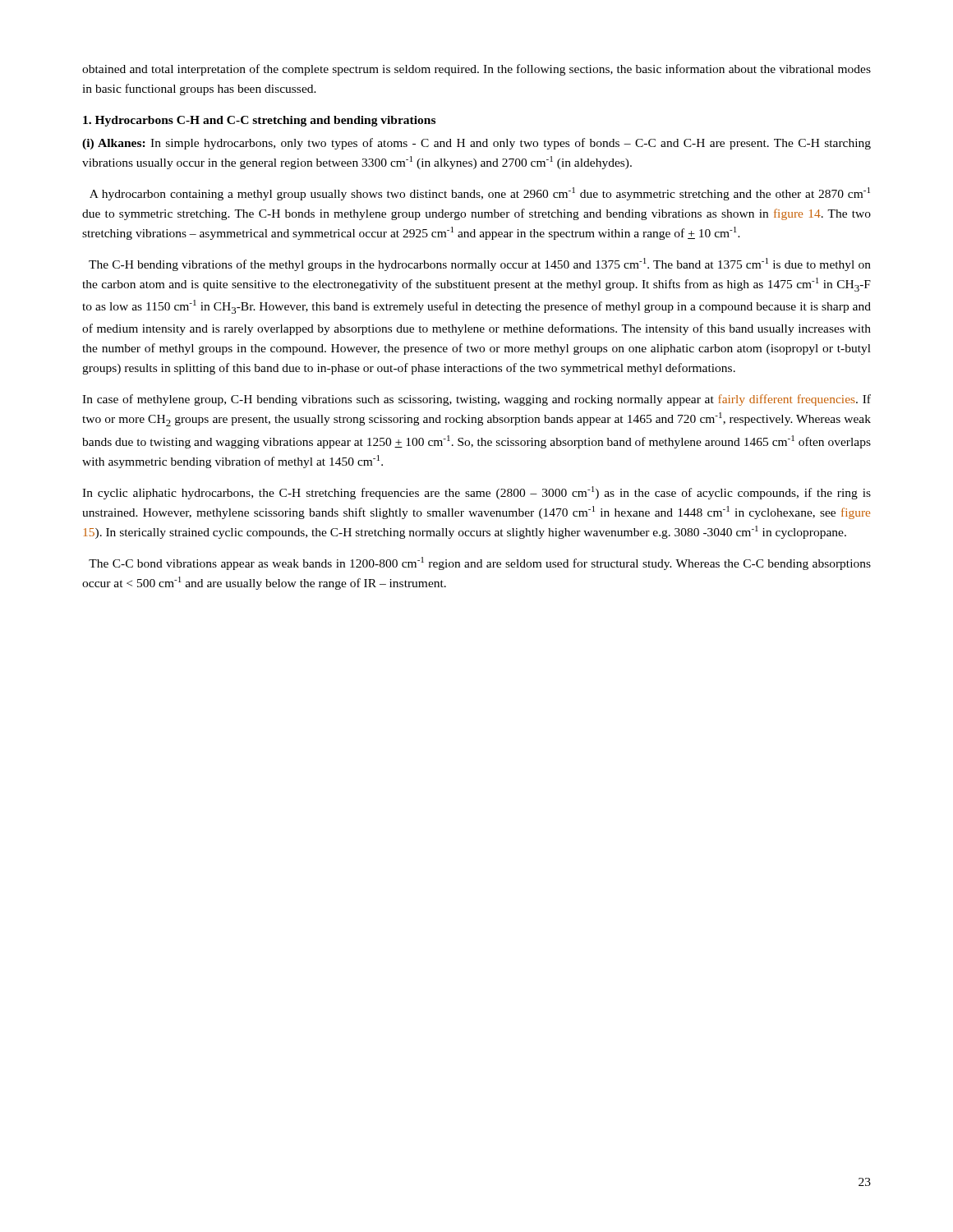
Task: Select the text block that reads "obtained and total interpretation"
Action: click(x=476, y=79)
